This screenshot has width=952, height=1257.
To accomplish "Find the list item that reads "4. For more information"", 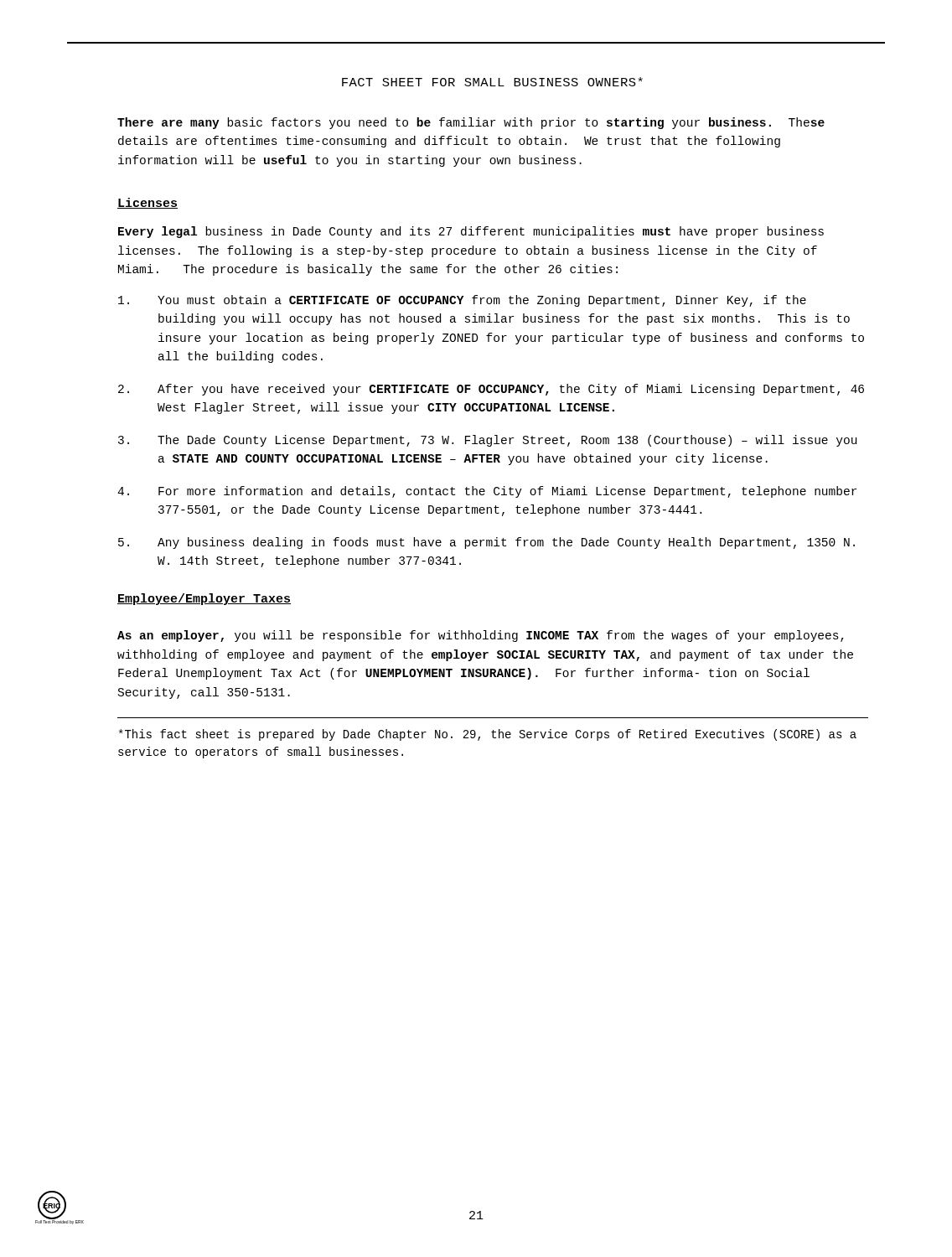I will coord(493,501).
